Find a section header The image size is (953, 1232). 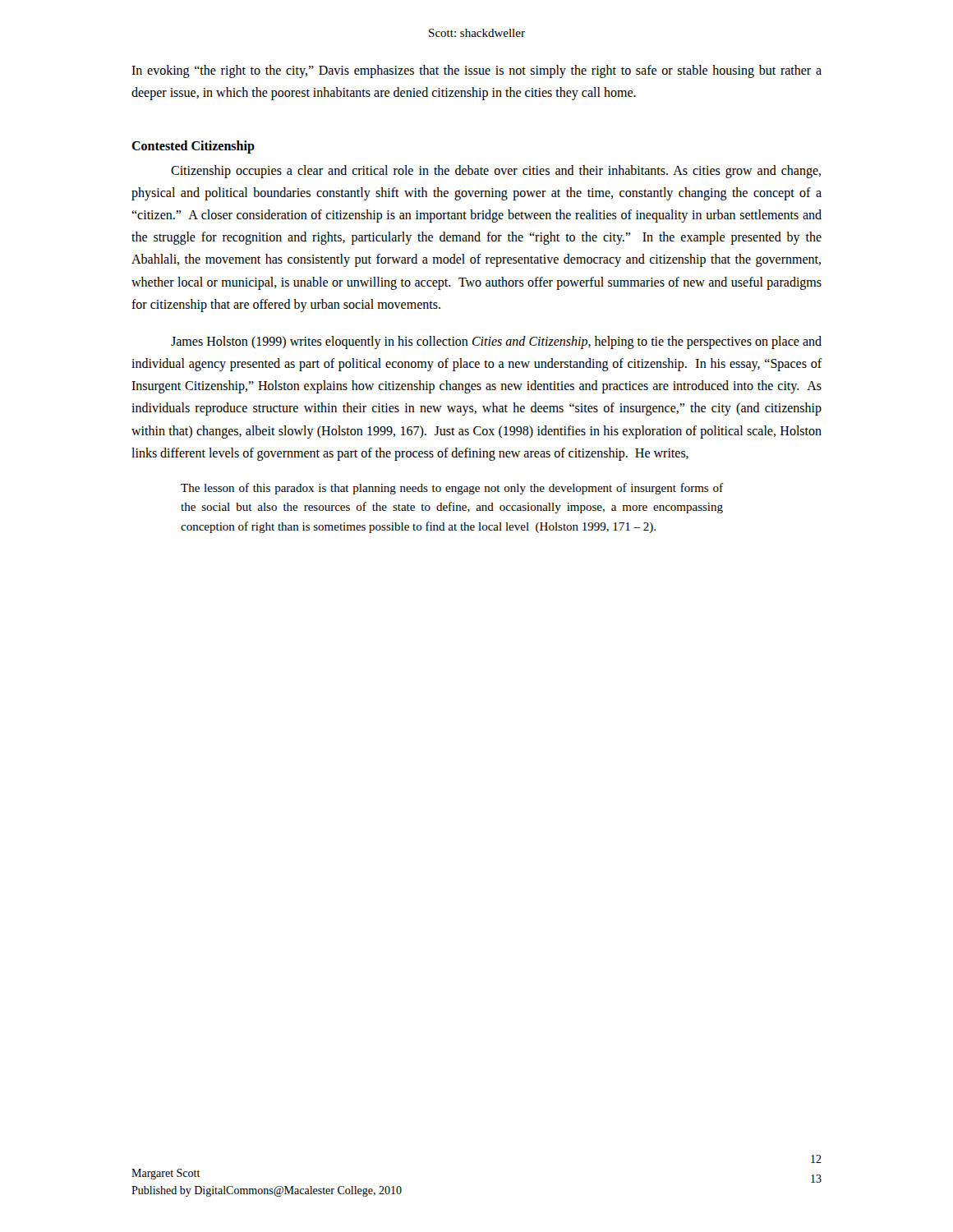(x=193, y=146)
